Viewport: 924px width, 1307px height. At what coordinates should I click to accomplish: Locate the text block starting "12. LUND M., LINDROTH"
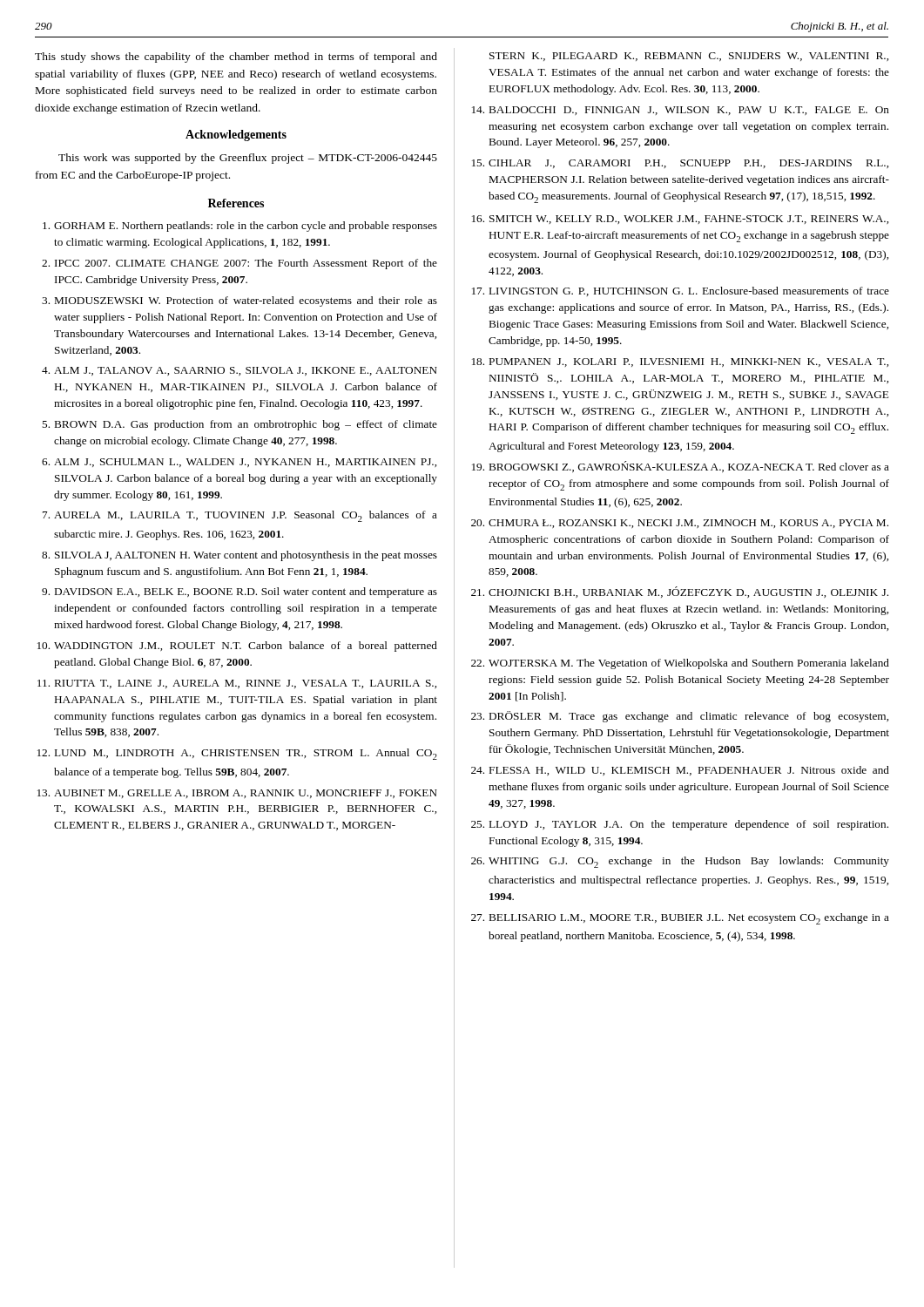point(236,763)
